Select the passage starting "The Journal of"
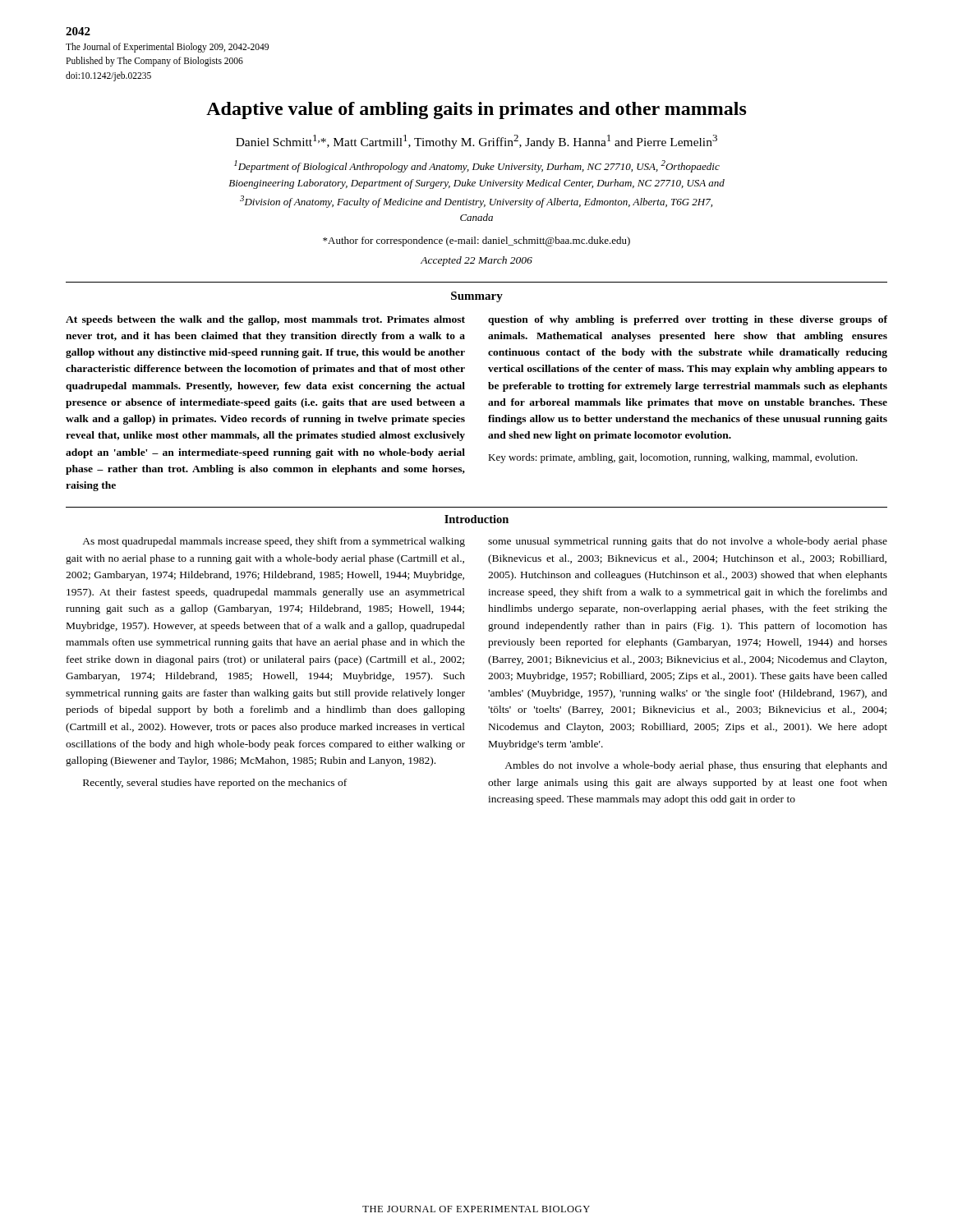Screen dimensions: 1232x953 [x=167, y=61]
